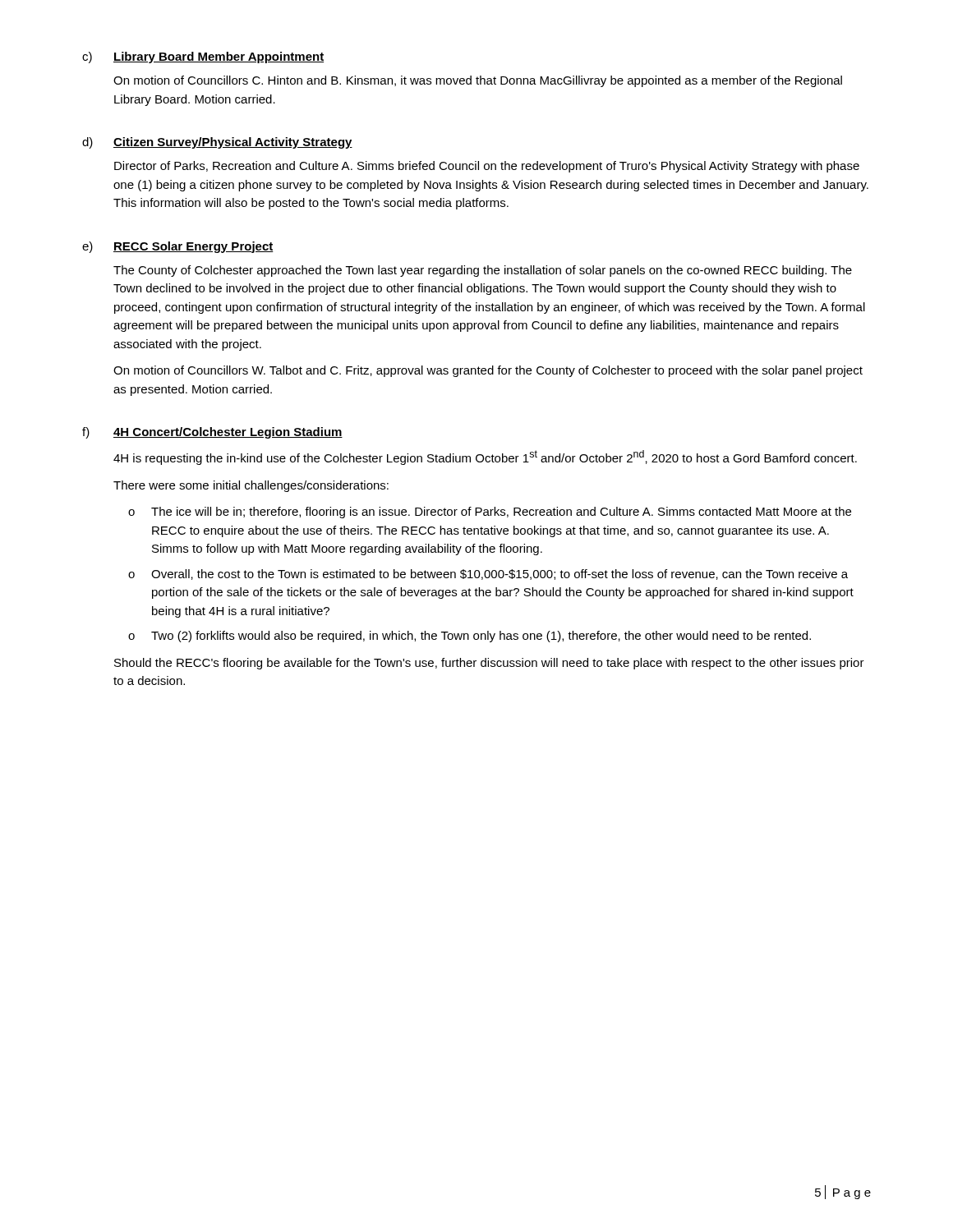Find the section header that says "Library Board Member Appointment"
This screenshot has width=953, height=1232.
coord(219,56)
